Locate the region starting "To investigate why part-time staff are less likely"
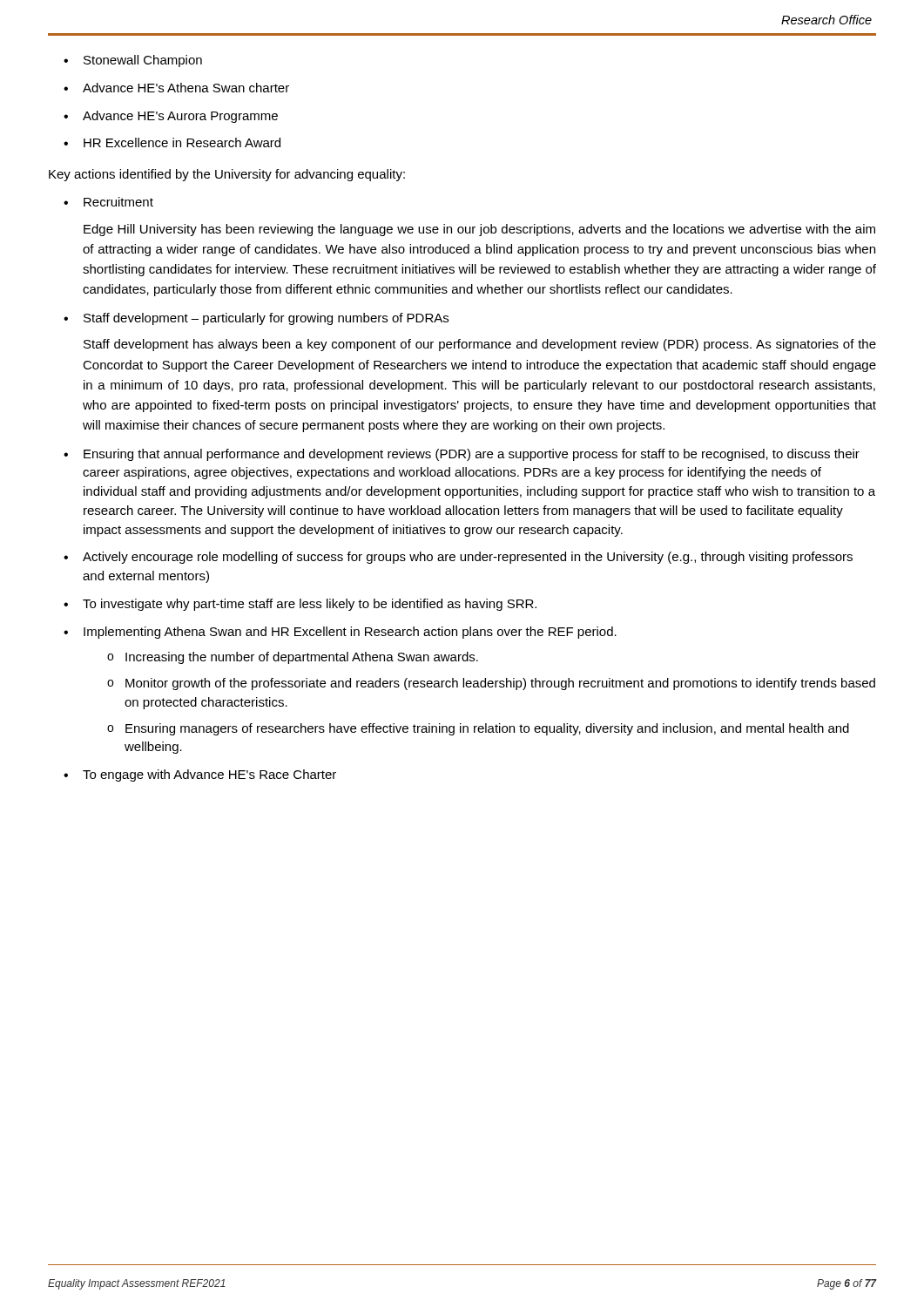924x1307 pixels. pyautogui.click(x=310, y=603)
